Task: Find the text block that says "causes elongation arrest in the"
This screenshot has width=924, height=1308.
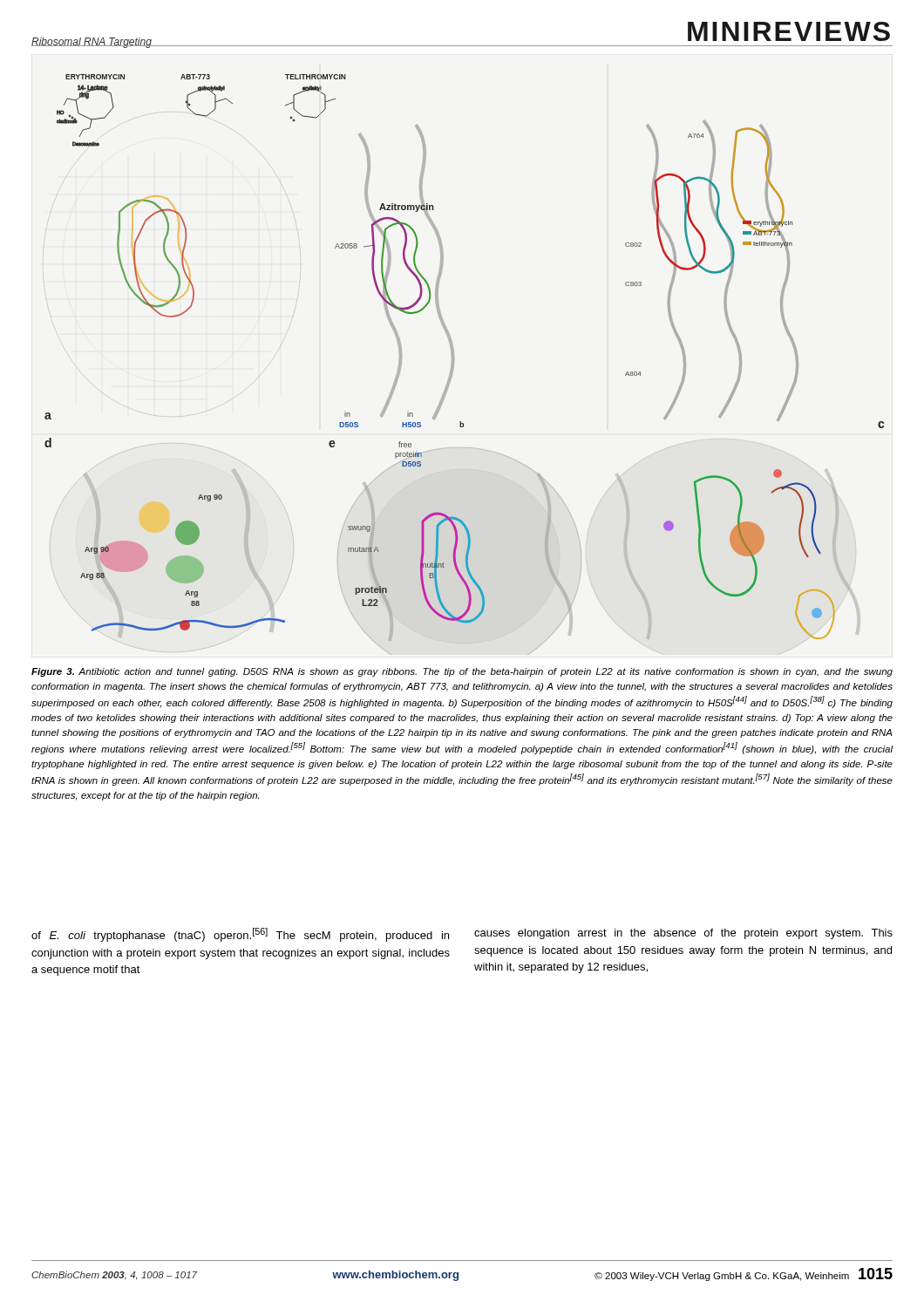Action: coord(683,950)
